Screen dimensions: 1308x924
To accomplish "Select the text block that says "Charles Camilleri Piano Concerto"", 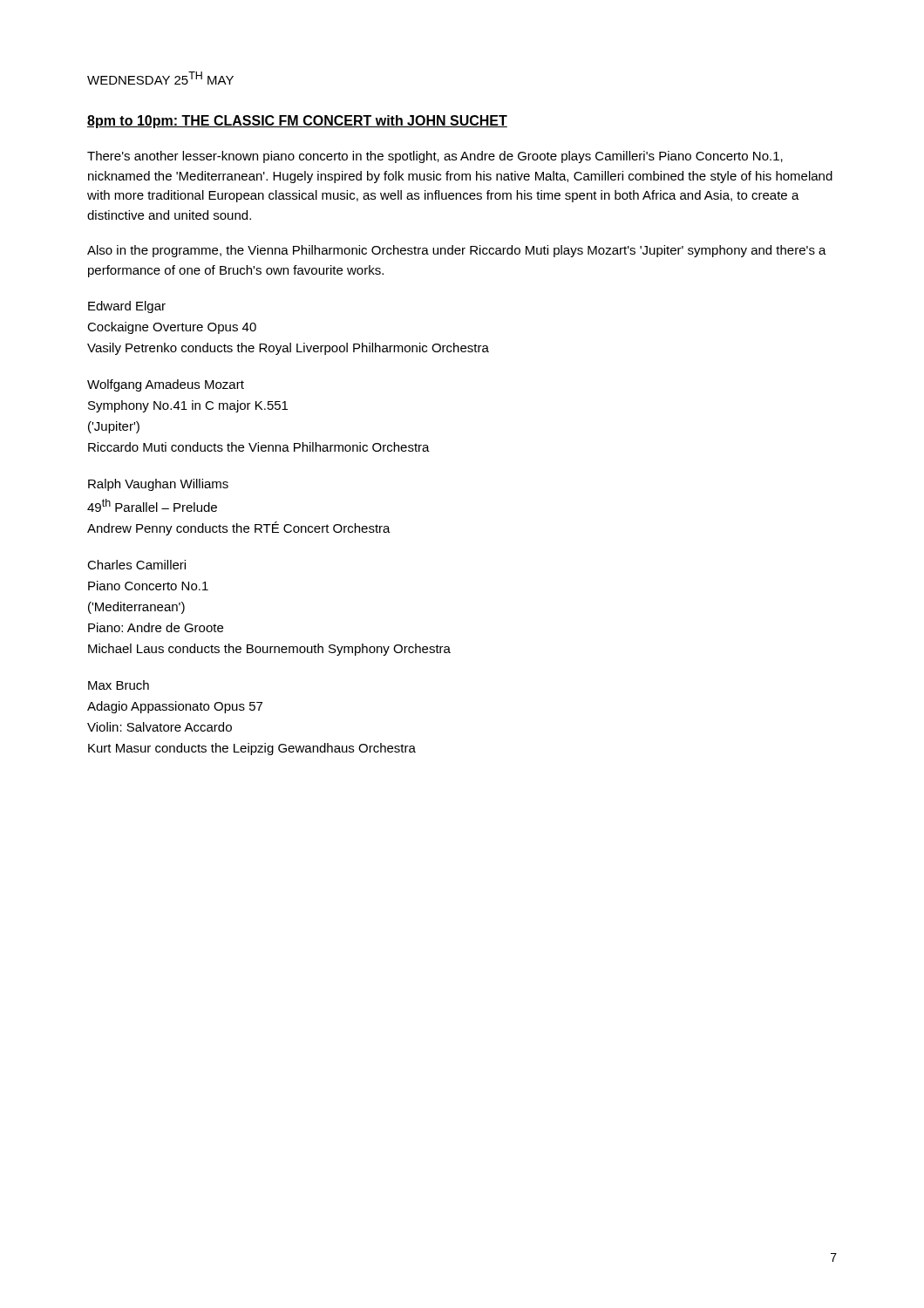I will (x=136, y=565).
